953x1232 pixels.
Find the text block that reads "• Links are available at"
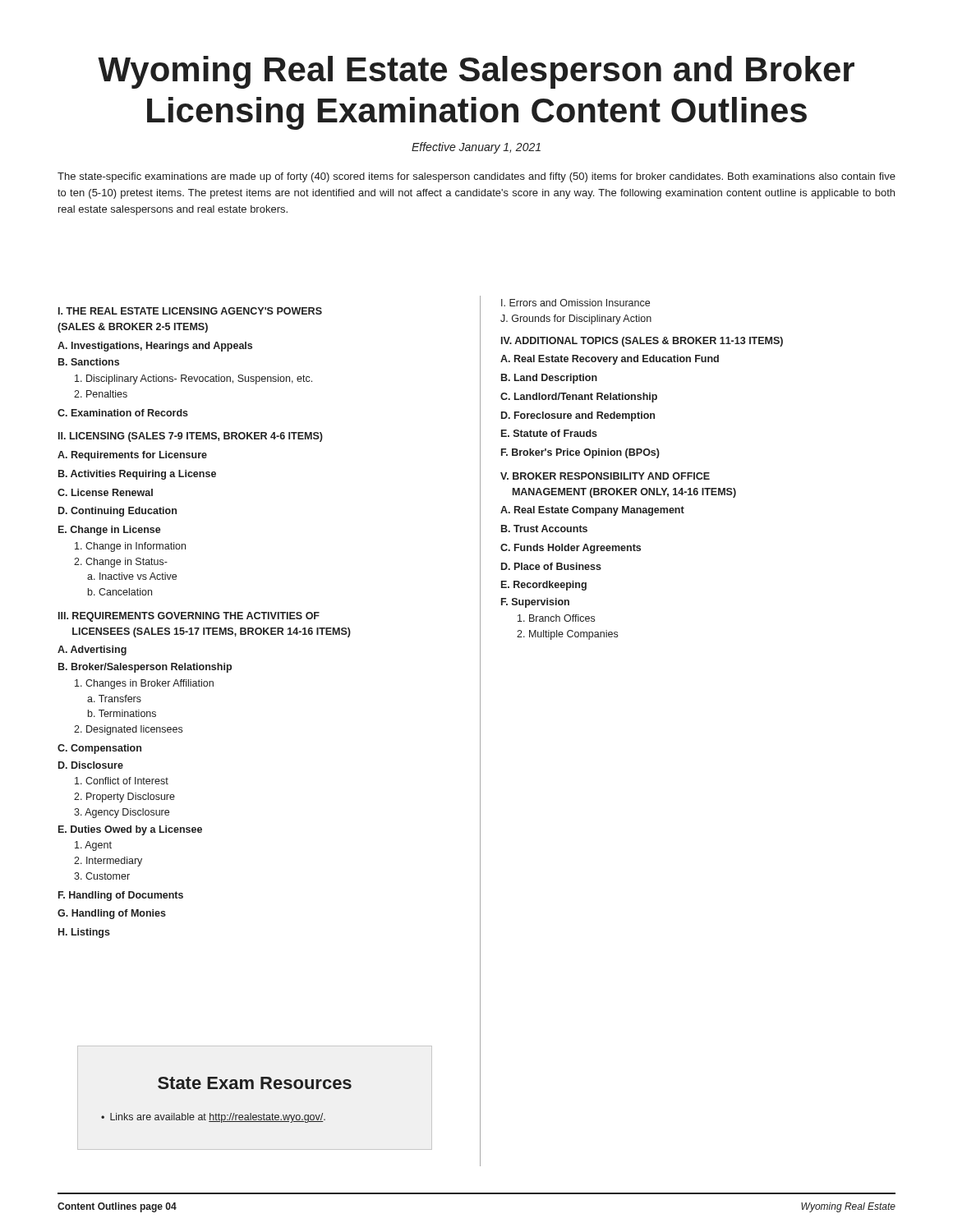tap(213, 1118)
